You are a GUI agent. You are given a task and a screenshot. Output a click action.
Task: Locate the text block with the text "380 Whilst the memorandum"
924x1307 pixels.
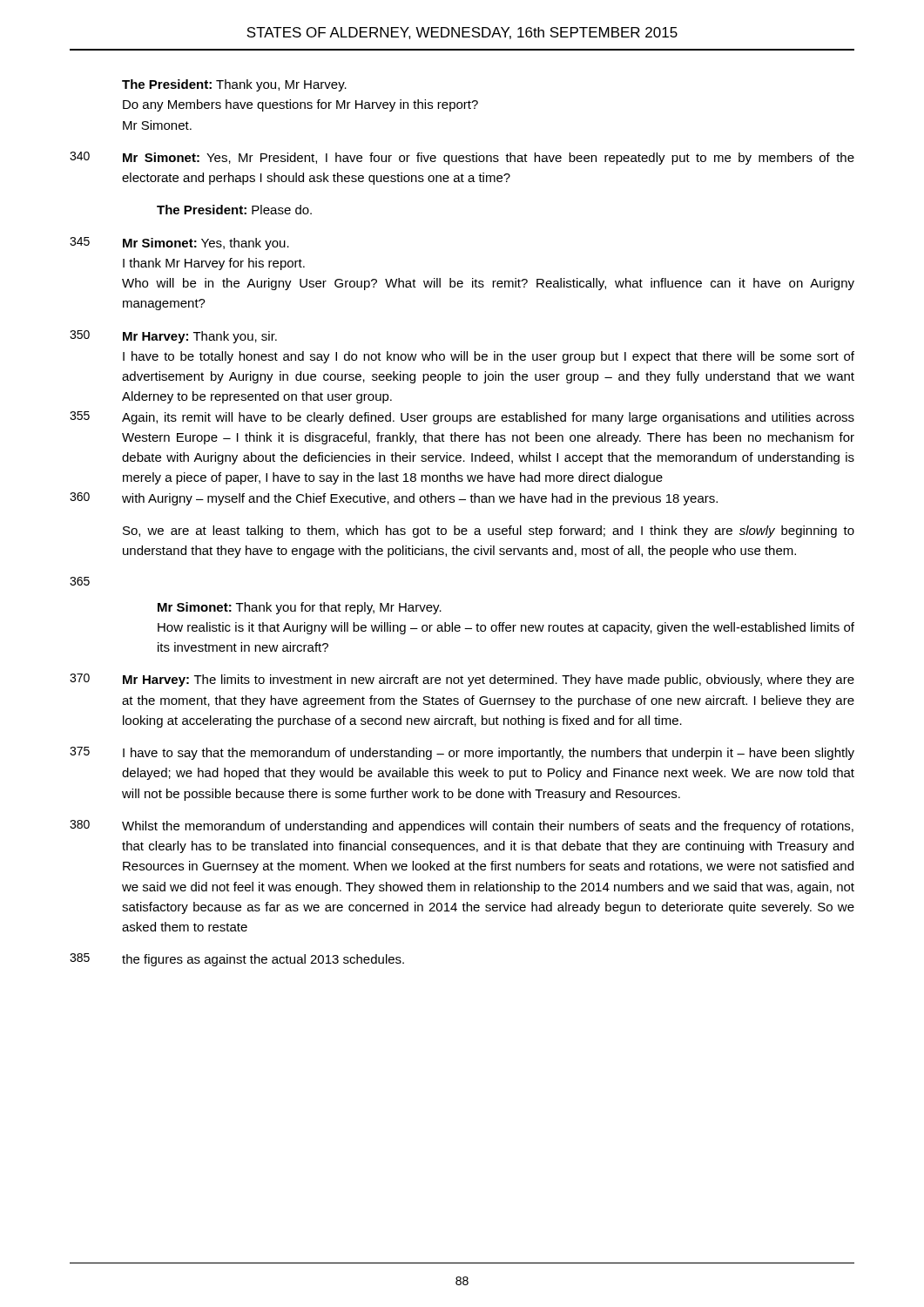(462, 876)
